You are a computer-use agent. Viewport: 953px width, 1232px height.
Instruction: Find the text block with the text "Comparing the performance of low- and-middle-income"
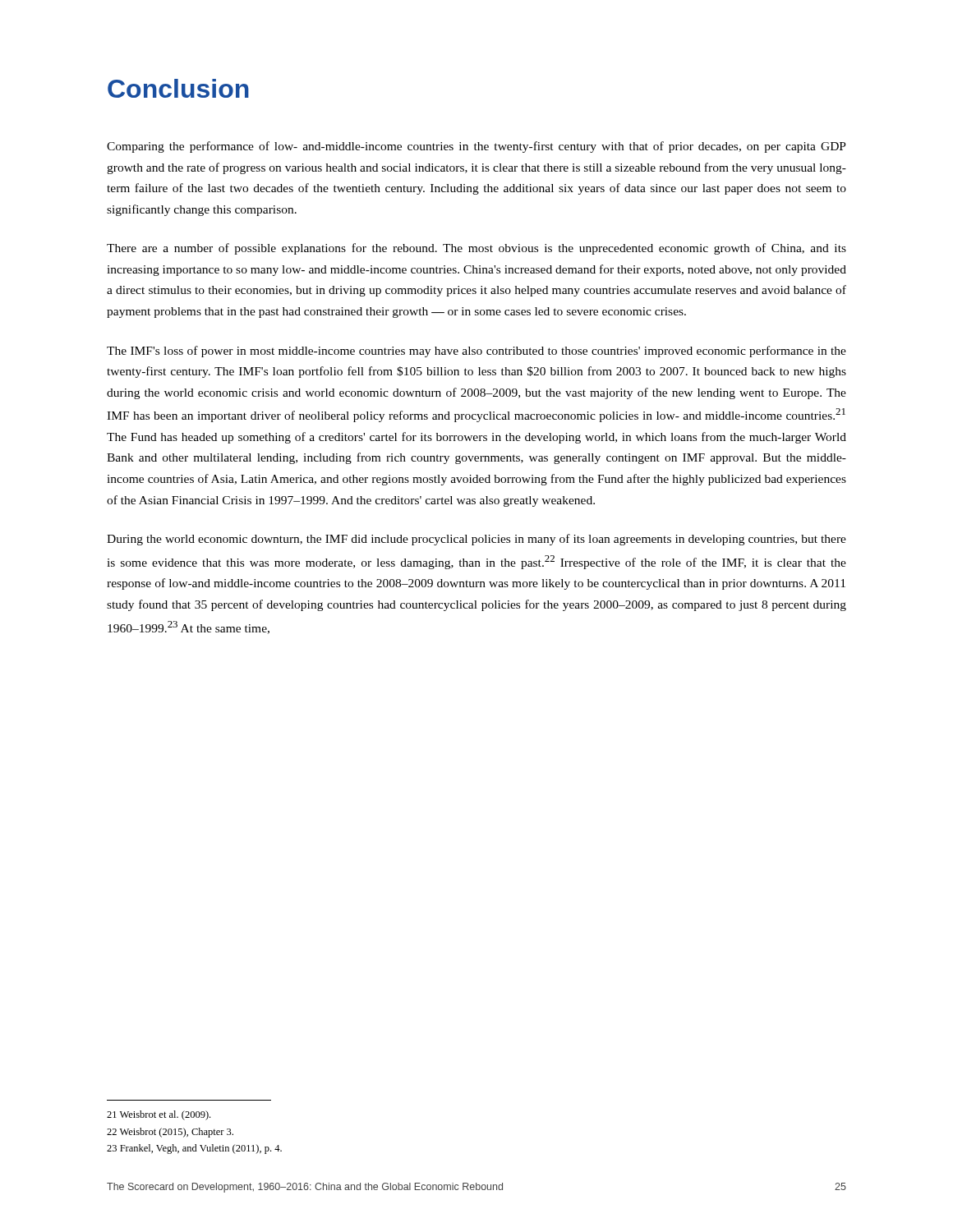pos(476,177)
